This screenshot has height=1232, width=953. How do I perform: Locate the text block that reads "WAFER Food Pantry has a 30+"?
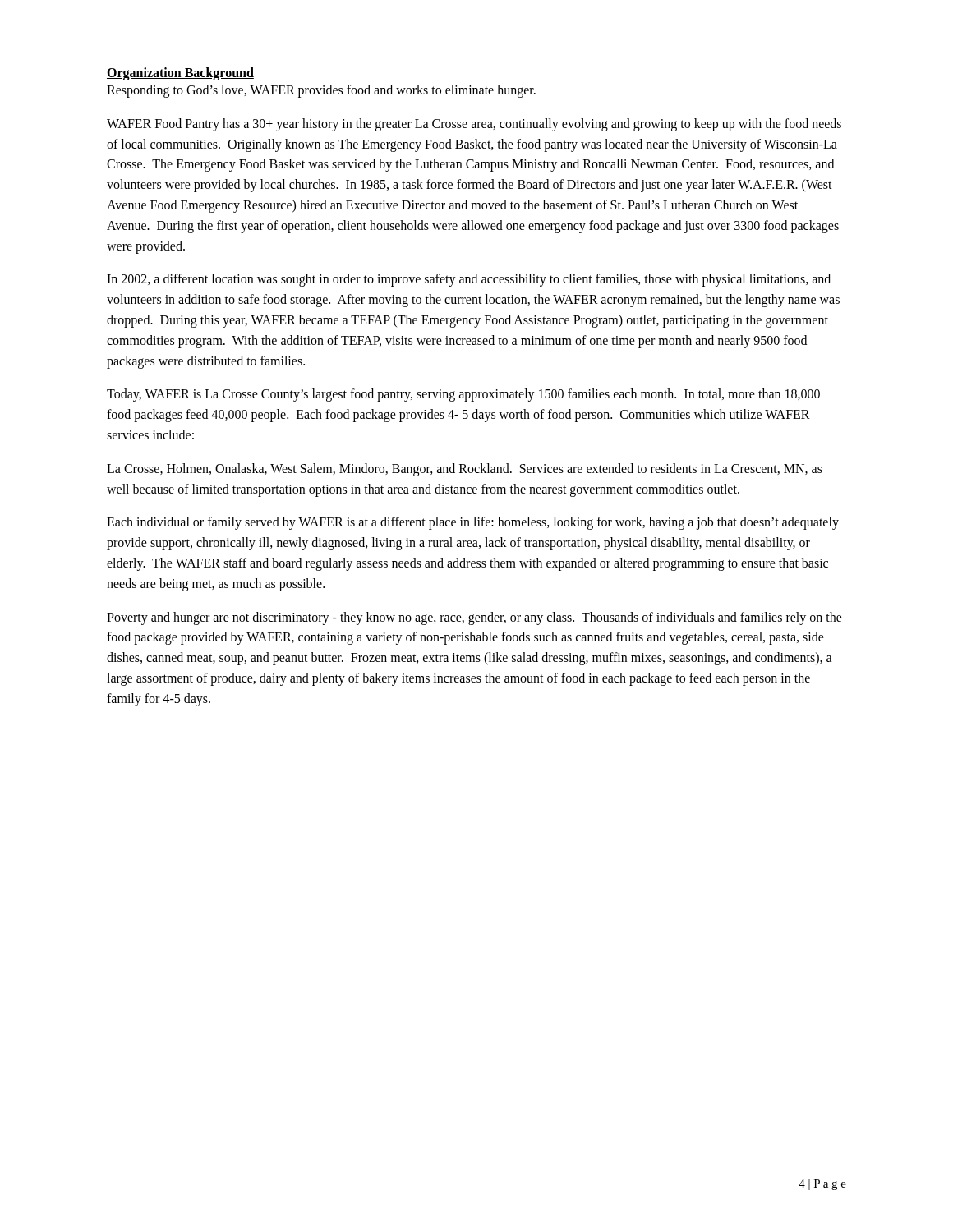tap(474, 185)
